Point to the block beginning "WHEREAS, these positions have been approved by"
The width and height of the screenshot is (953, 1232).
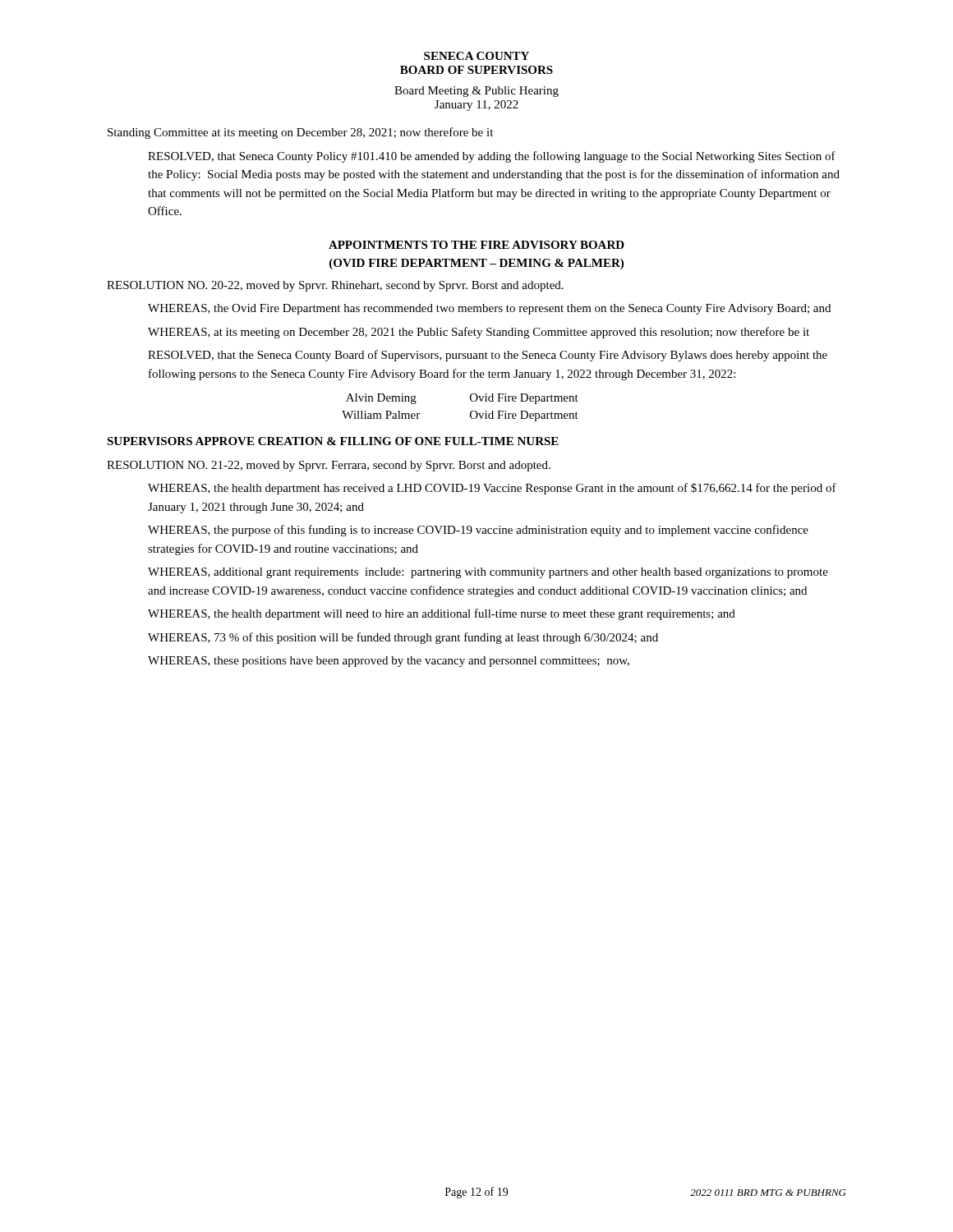[x=389, y=660]
